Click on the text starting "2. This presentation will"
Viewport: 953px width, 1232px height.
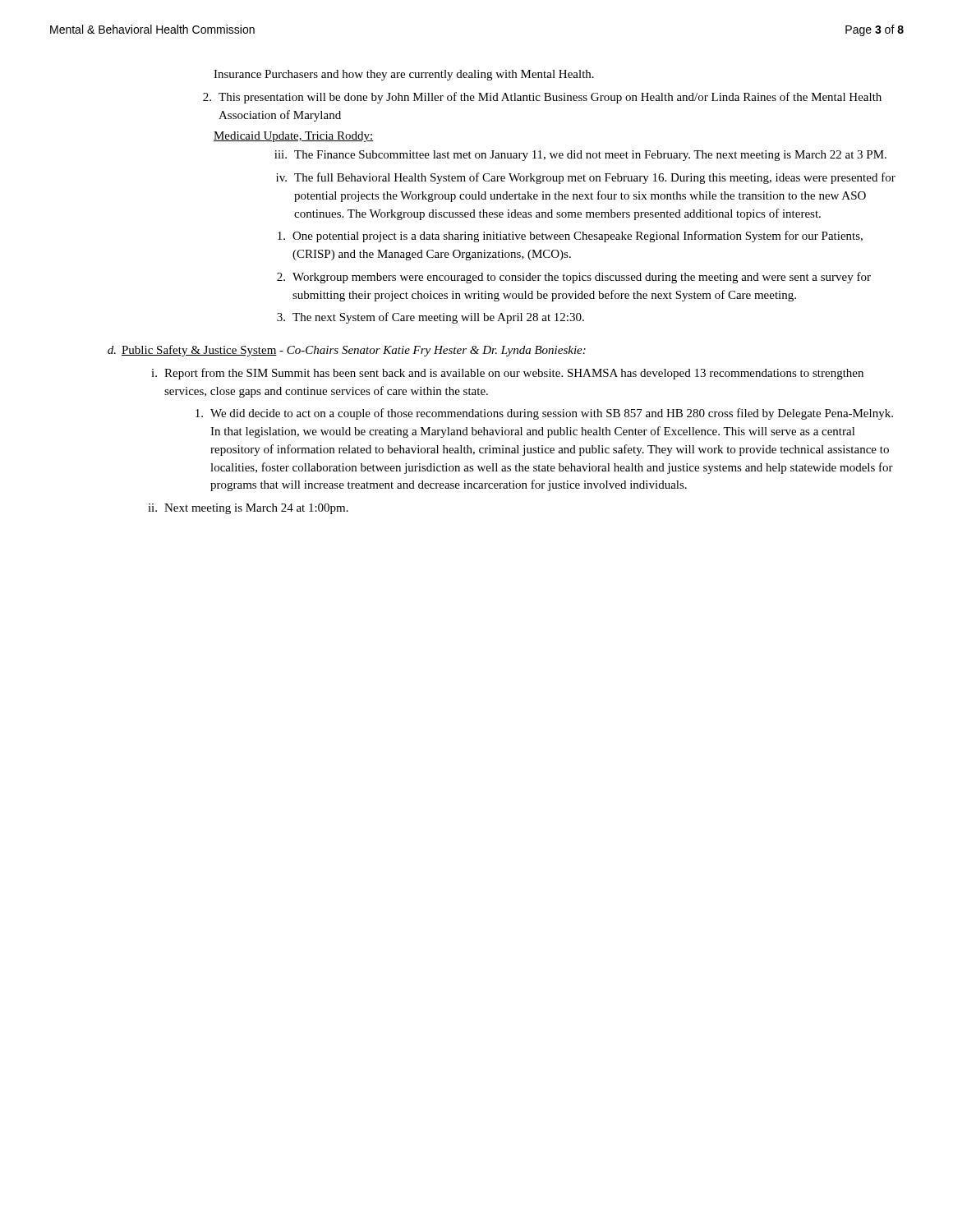point(542,106)
